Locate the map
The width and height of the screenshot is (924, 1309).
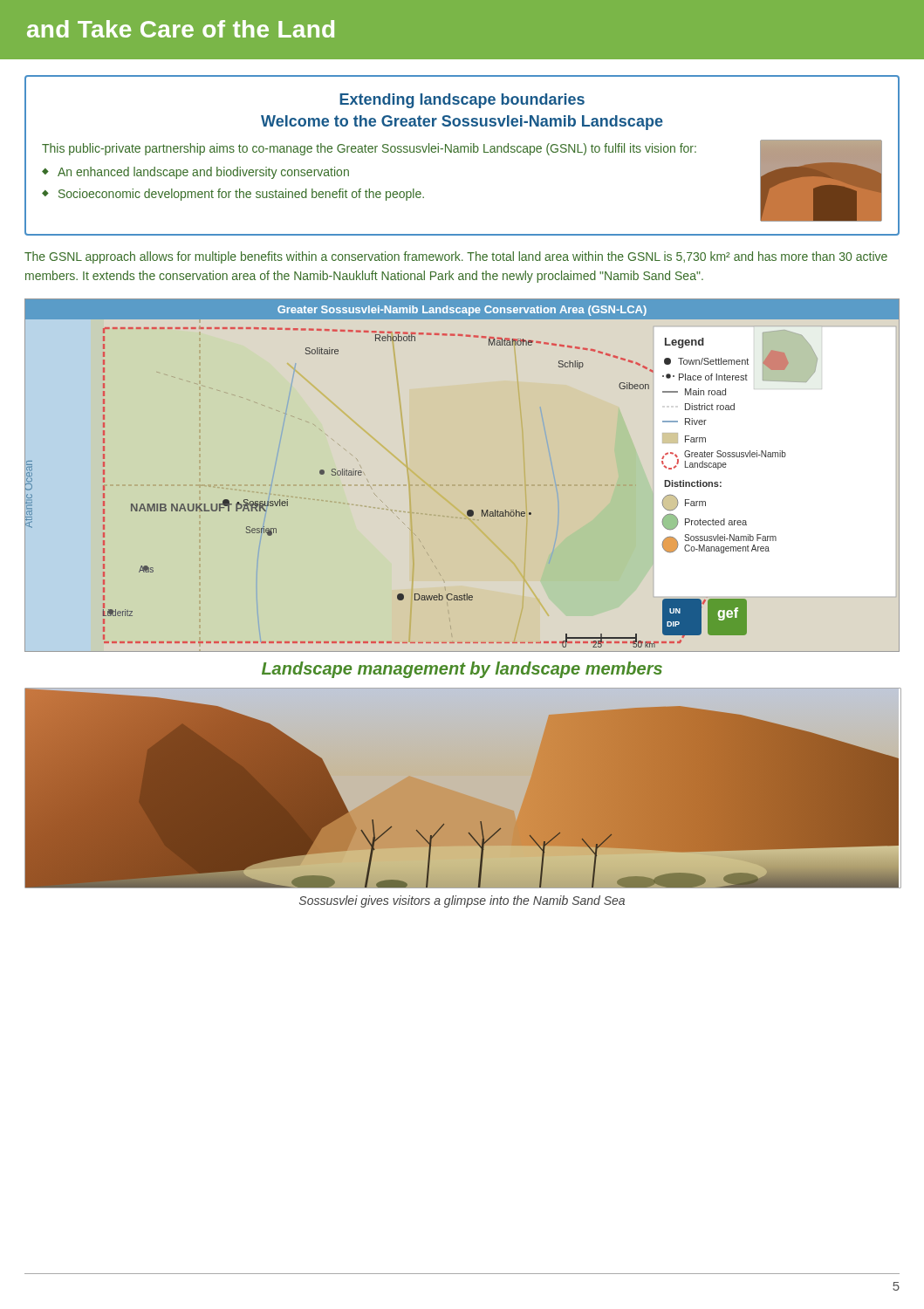pyautogui.click(x=462, y=475)
